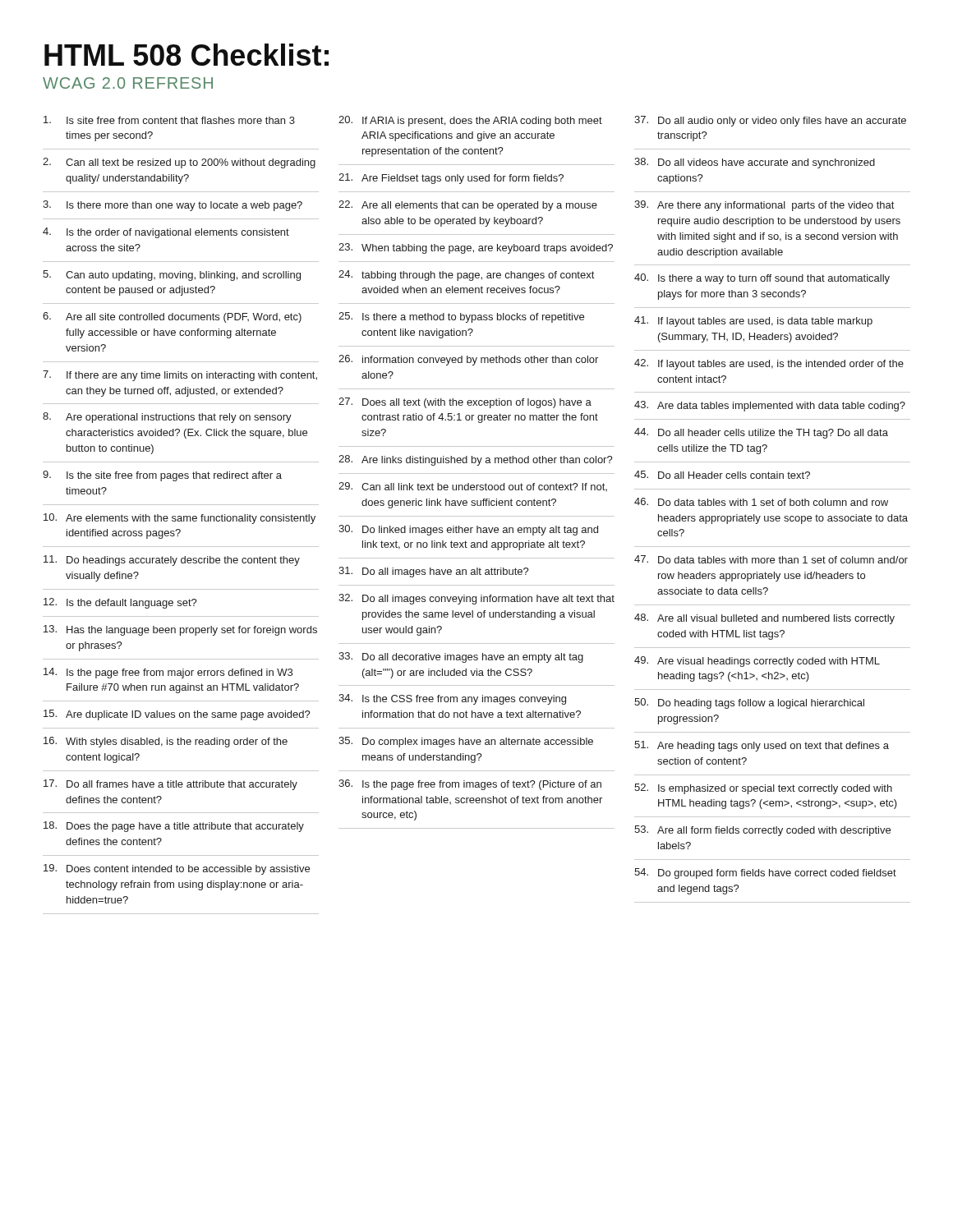Select the list item containing "11. Do headings accurately describe"
Image resolution: width=953 pixels, height=1232 pixels.
[x=181, y=569]
